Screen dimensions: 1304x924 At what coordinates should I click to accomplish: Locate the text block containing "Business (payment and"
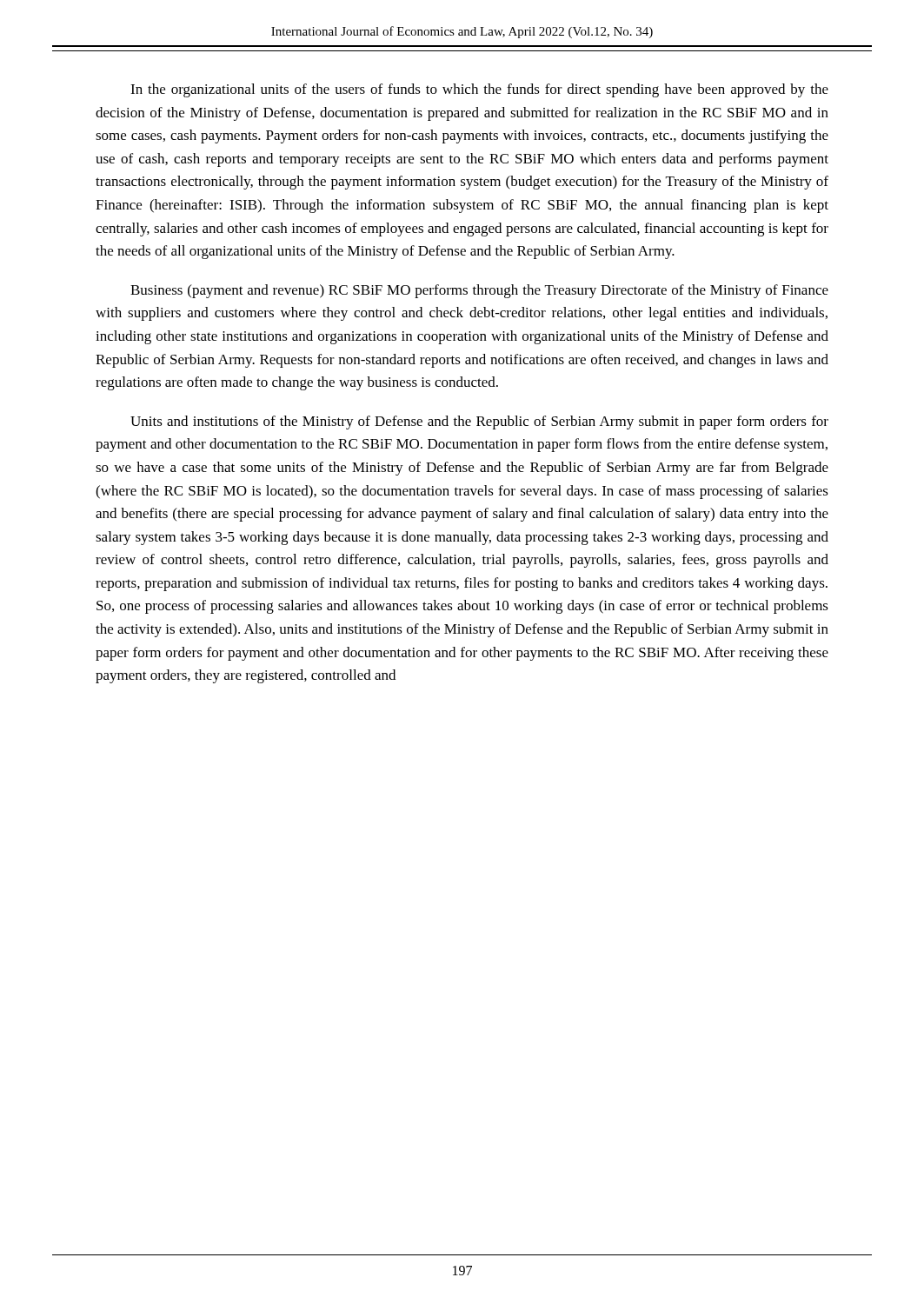pyautogui.click(x=462, y=336)
